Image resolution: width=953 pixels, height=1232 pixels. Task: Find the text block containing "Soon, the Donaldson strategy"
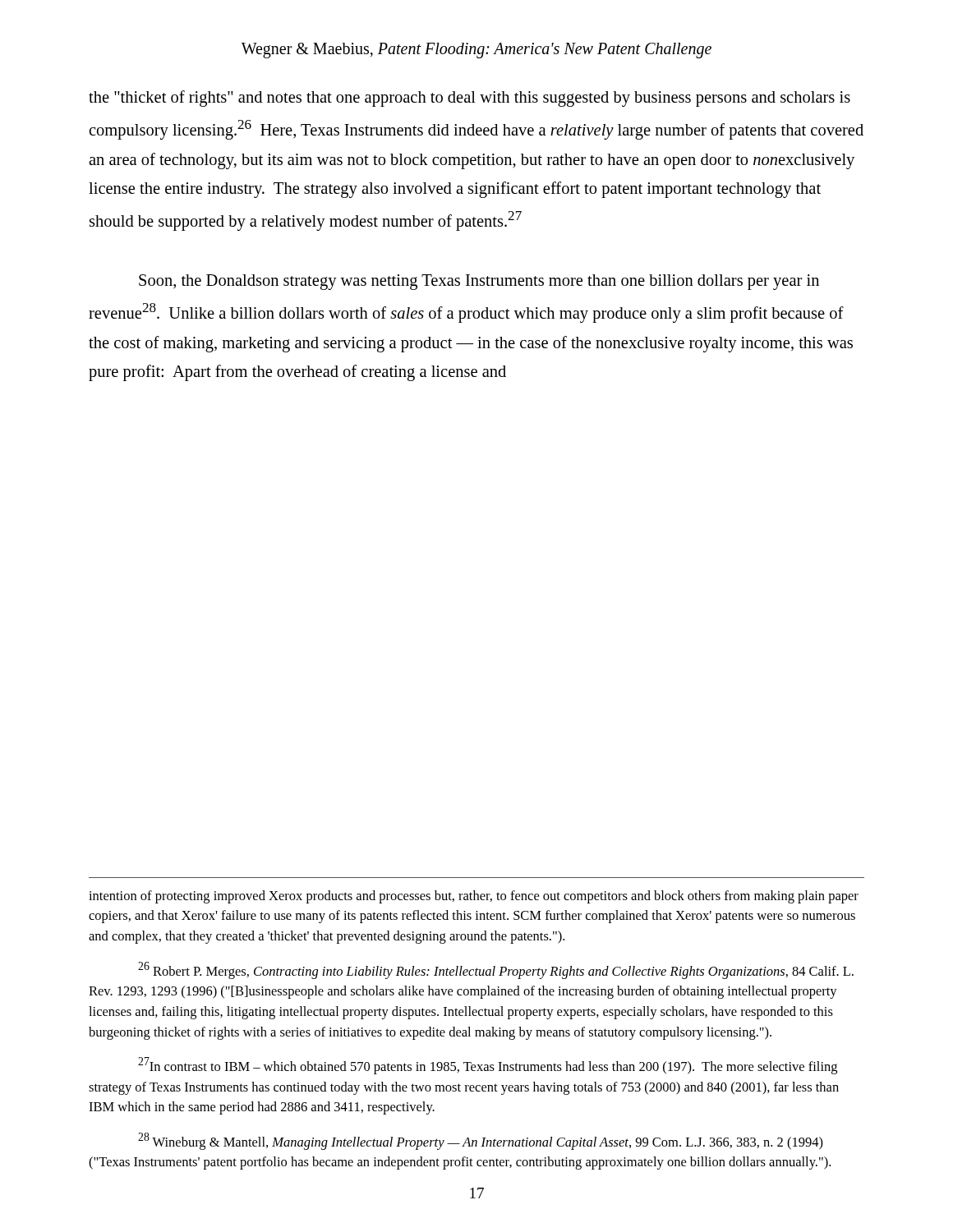pyautogui.click(x=471, y=326)
